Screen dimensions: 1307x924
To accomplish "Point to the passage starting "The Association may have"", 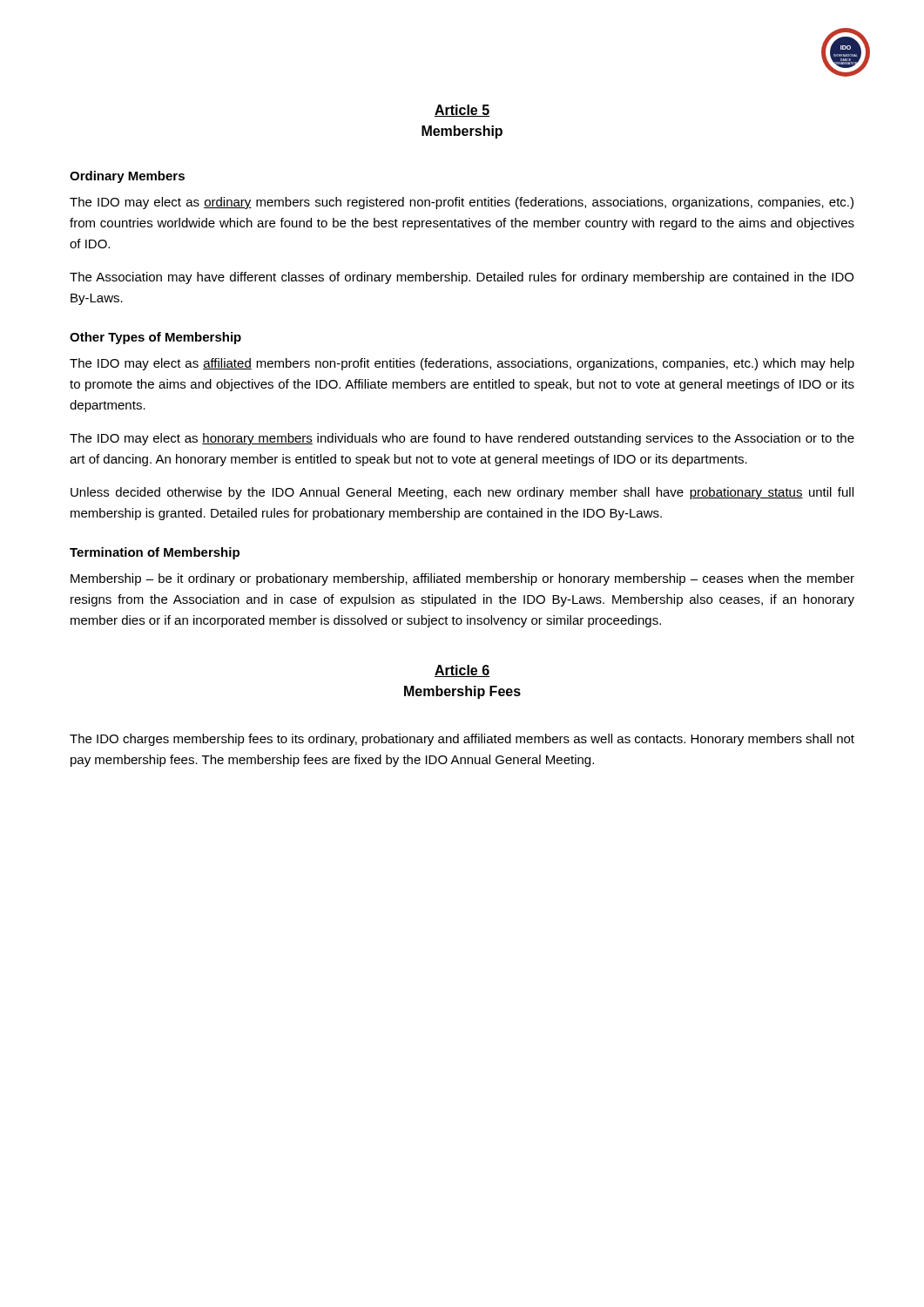I will click(462, 287).
